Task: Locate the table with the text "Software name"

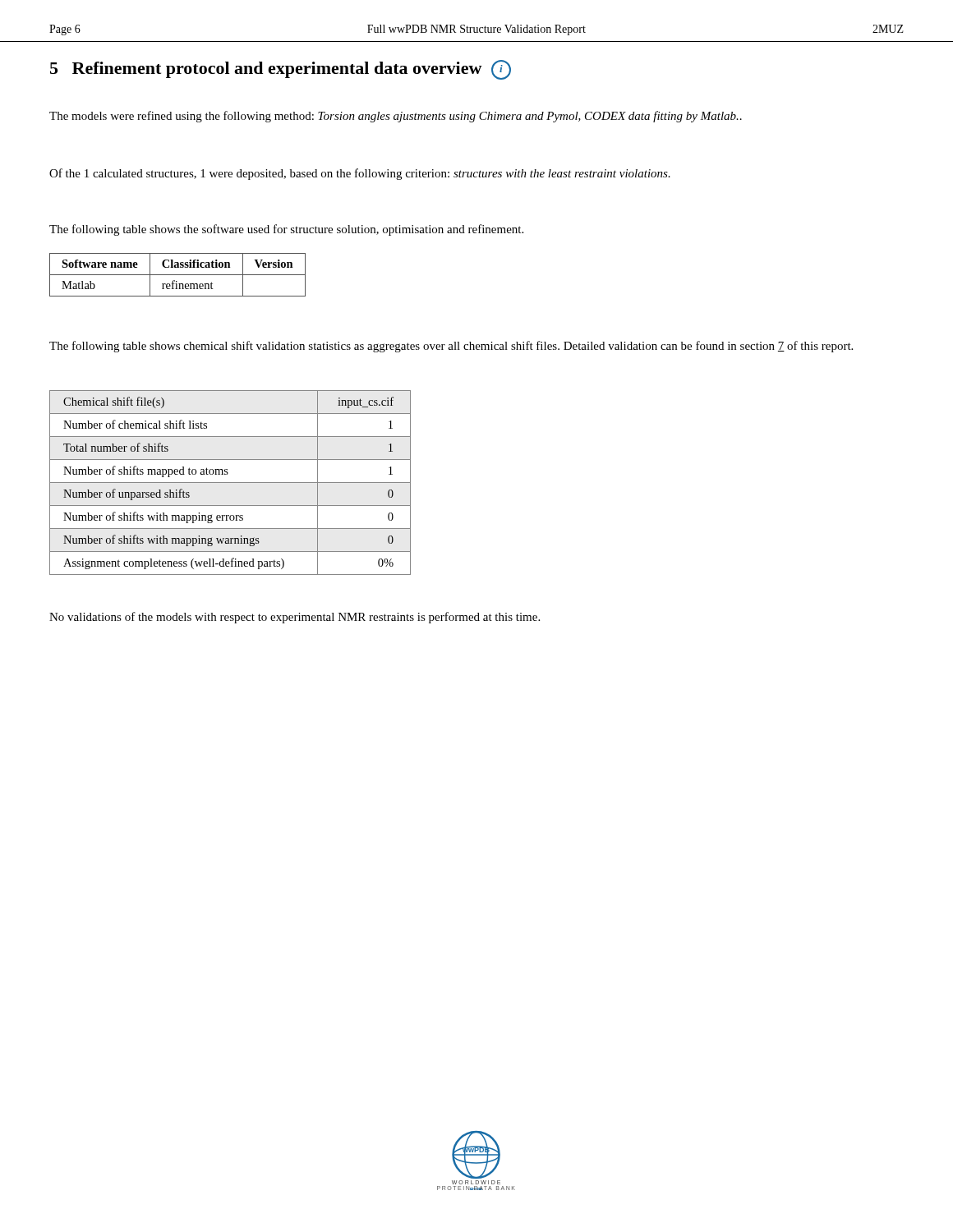Action: 177,275
